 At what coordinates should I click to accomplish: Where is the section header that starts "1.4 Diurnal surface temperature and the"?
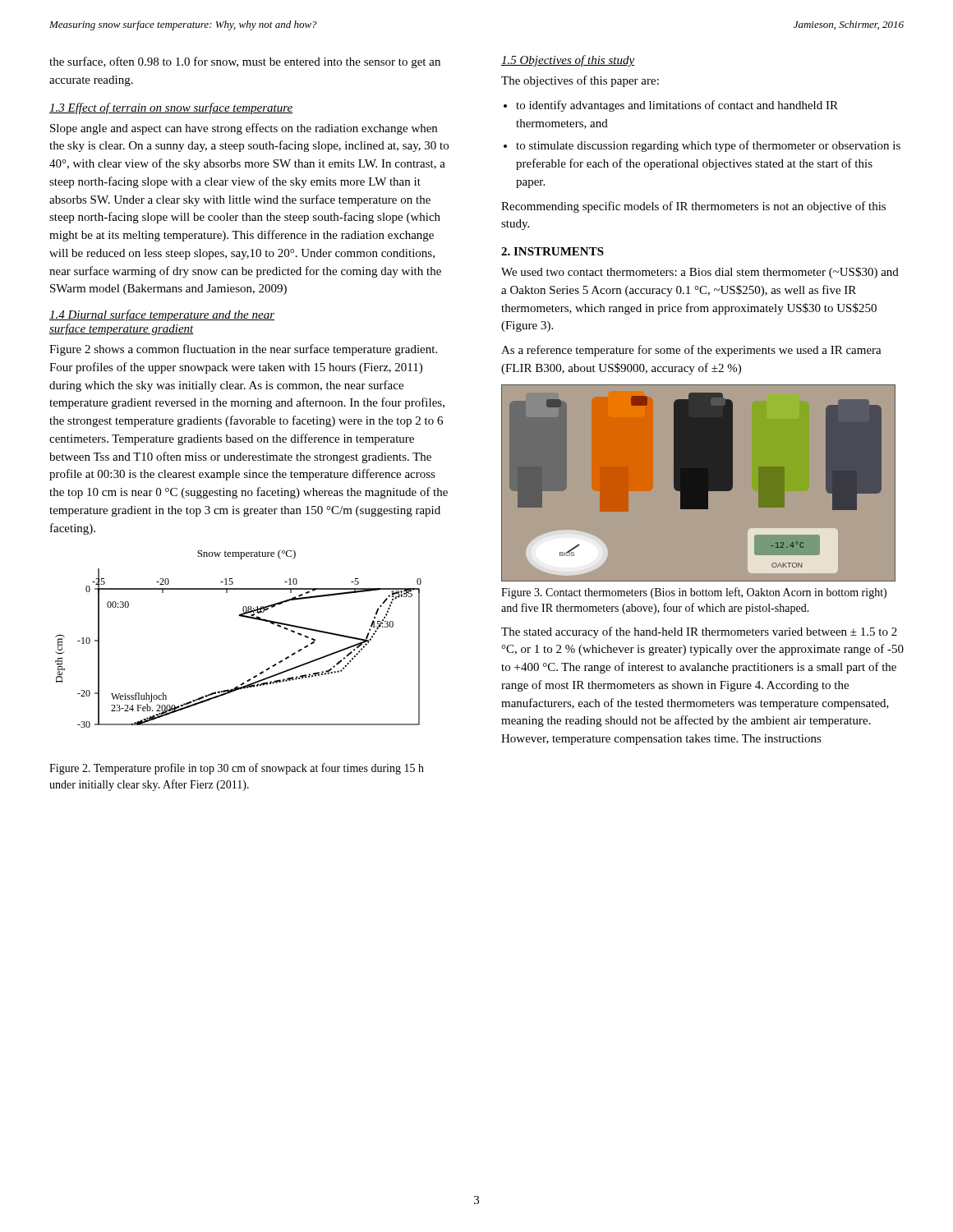[162, 322]
